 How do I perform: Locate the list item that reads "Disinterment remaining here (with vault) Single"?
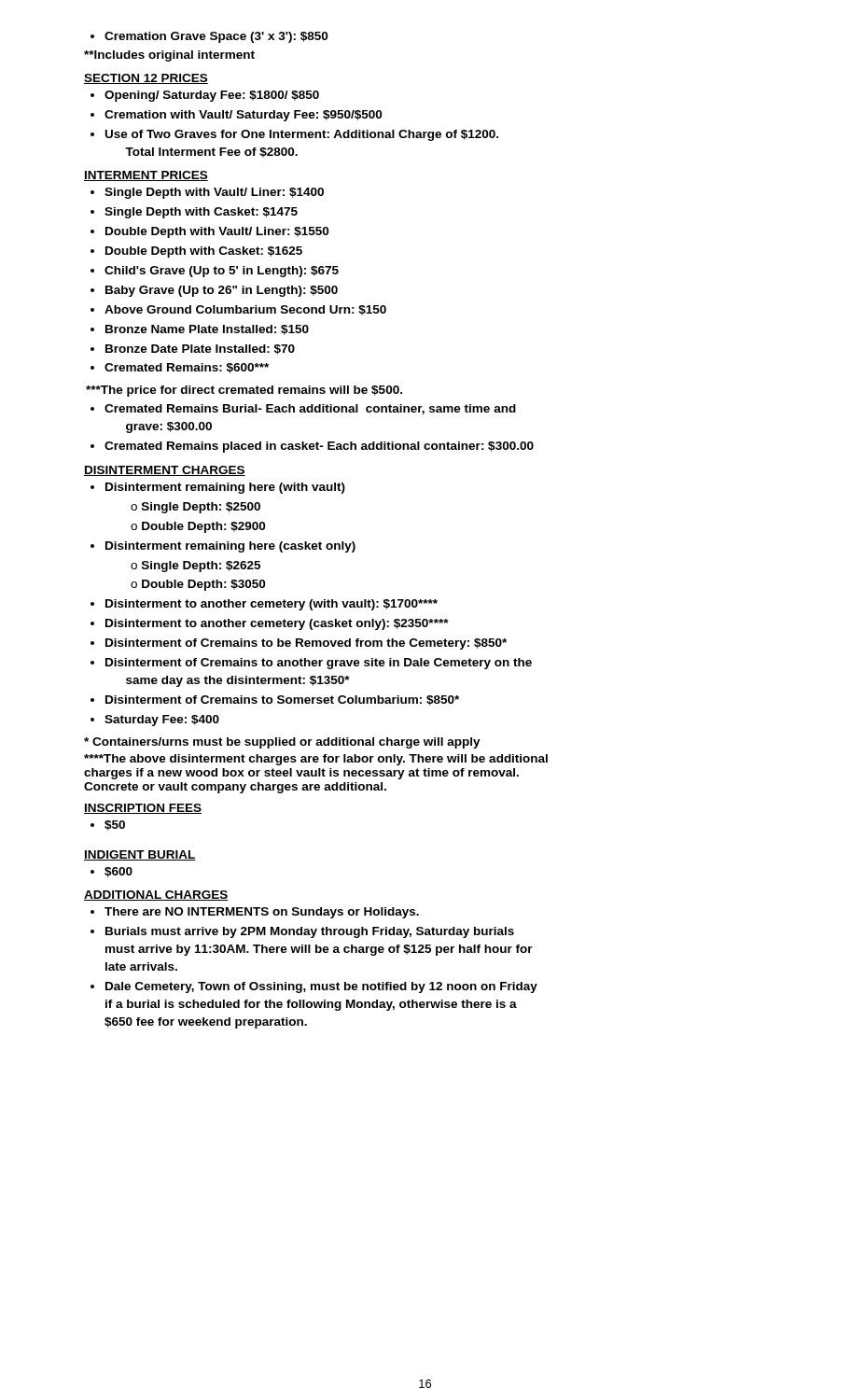425,604
